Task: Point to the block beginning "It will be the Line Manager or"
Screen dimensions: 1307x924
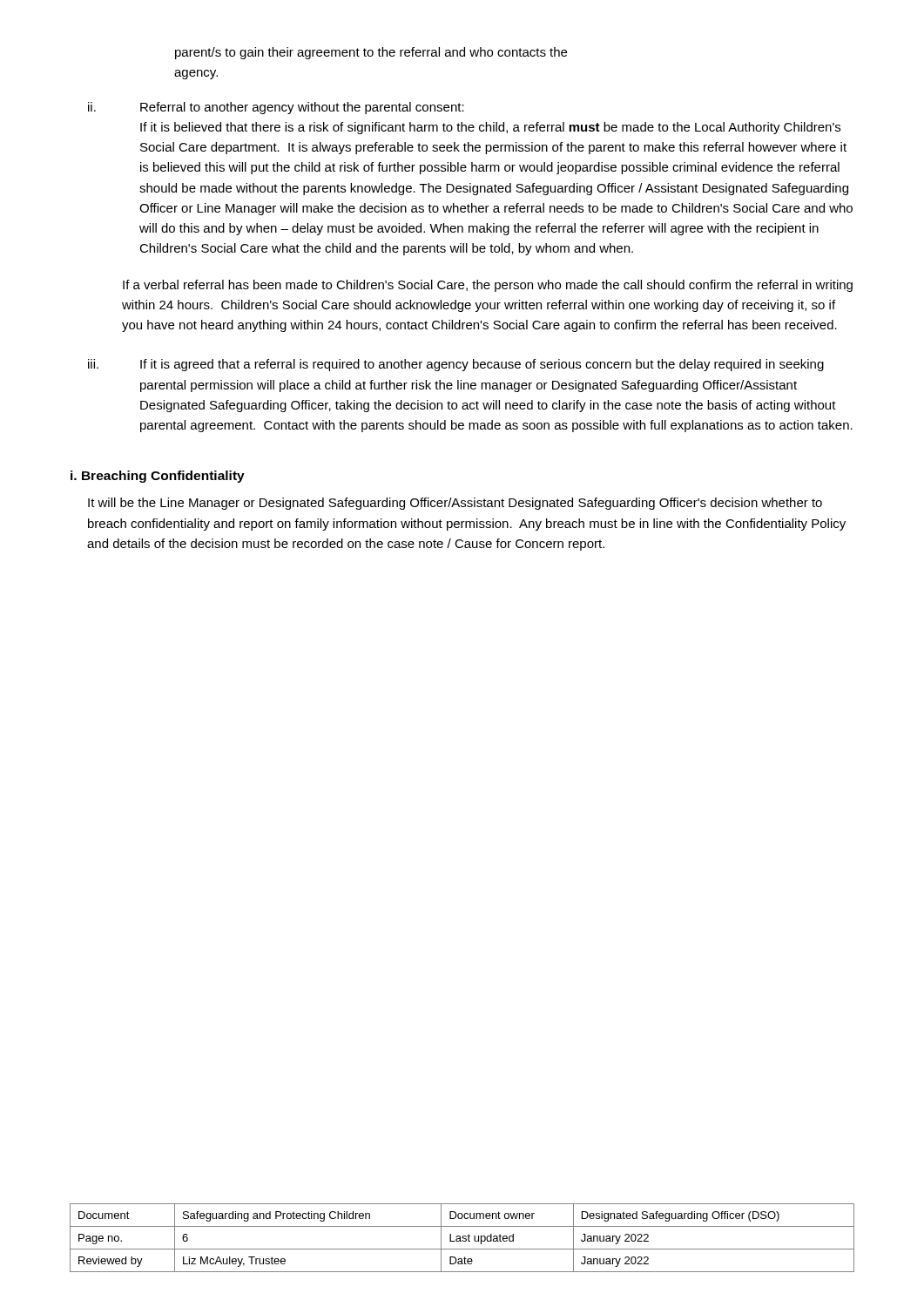Action: (x=466, y=523)
